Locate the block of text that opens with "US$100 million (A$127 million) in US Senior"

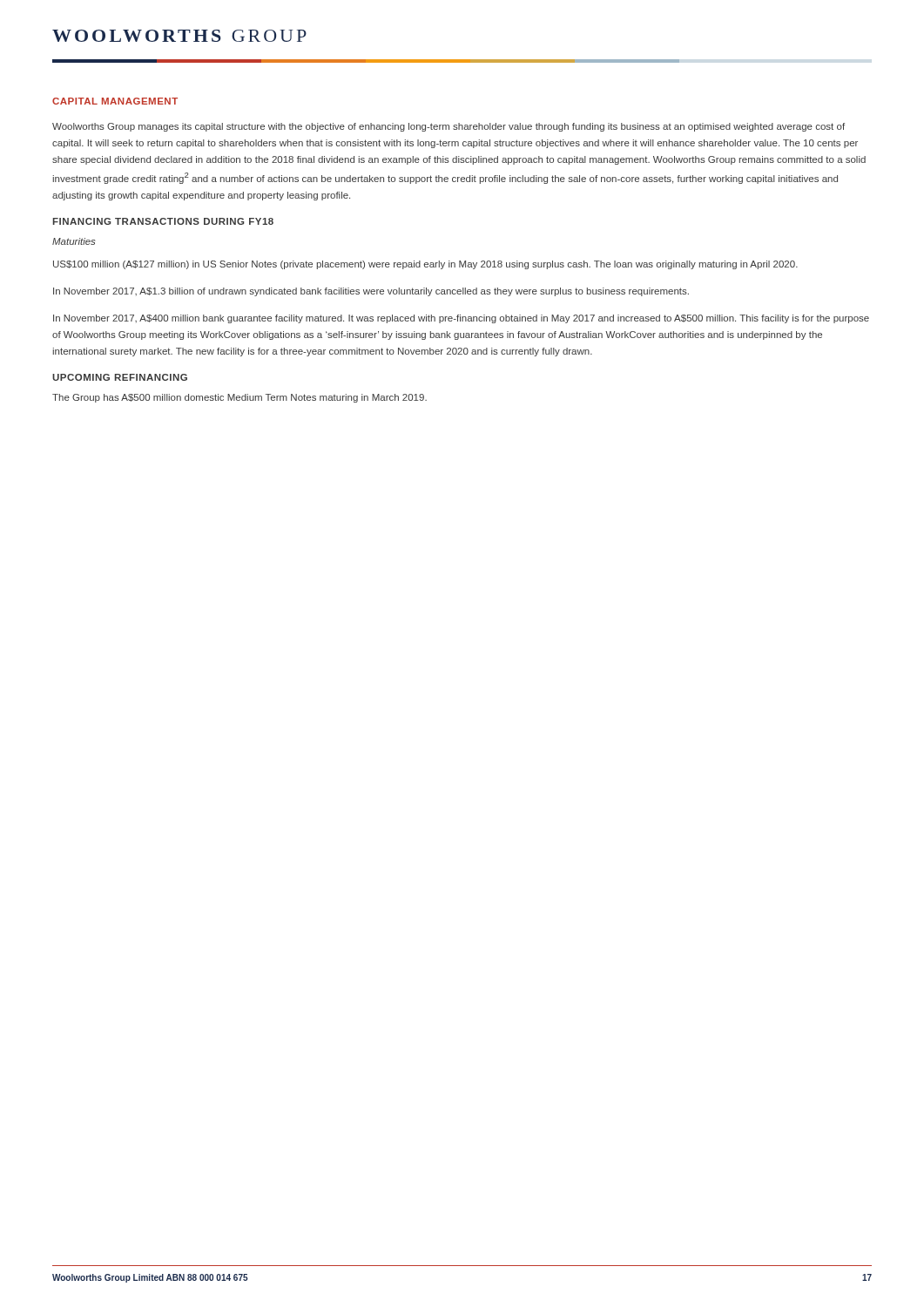tap(425, 264)
